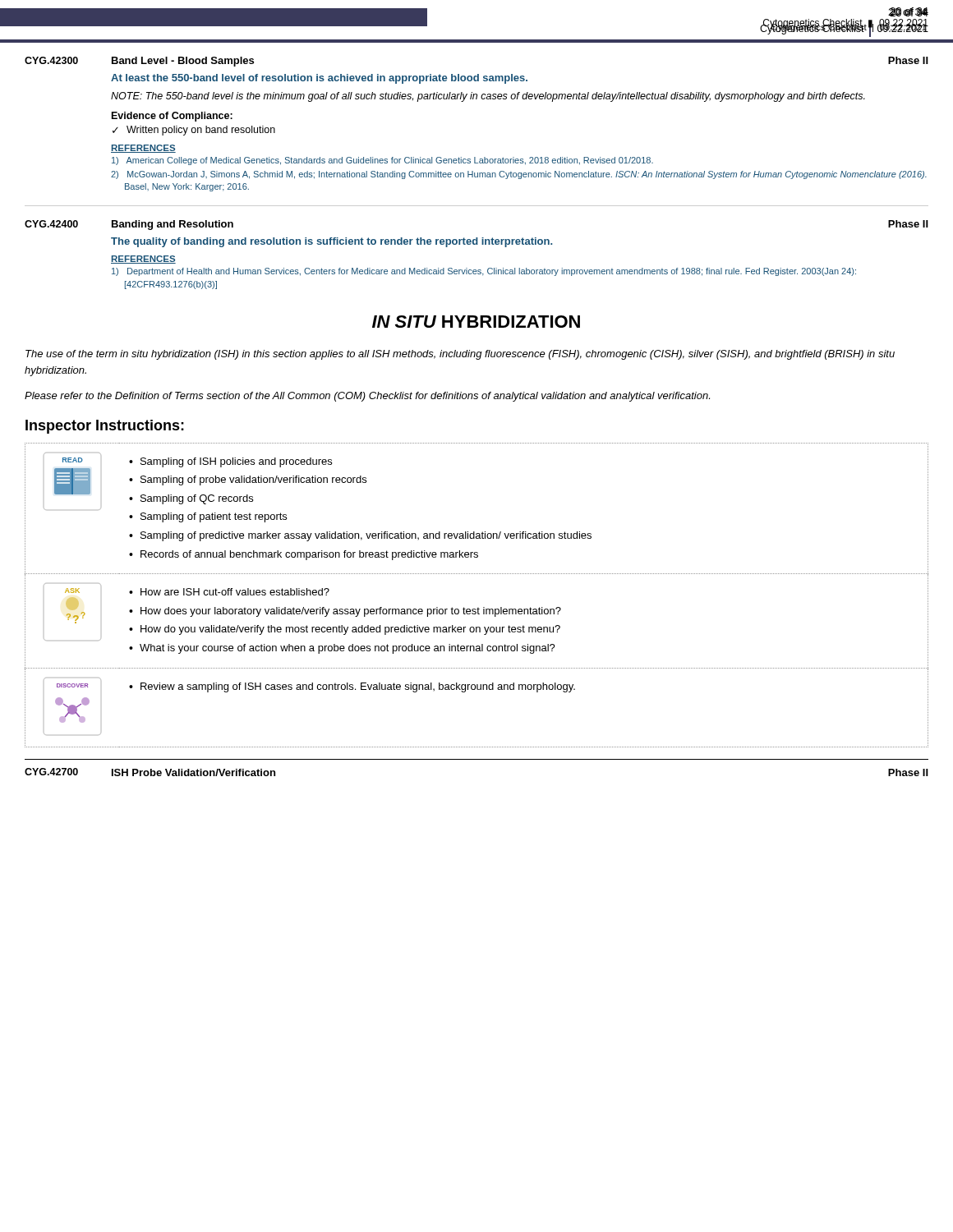Select the list item that says "Sampling of ISH policies and"
This screenshot has height=1232, width=953.
230,462
